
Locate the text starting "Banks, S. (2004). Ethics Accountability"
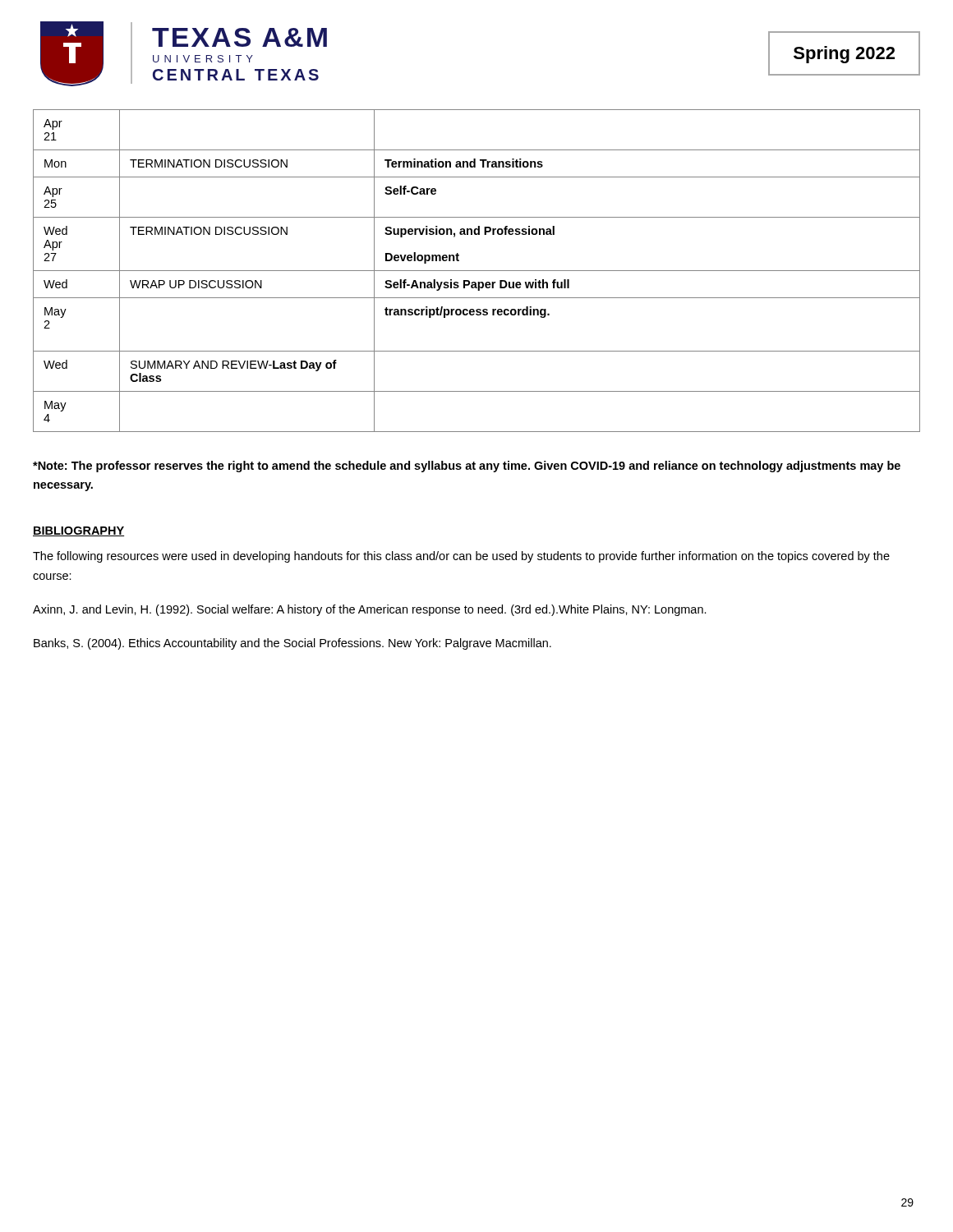[x=292, y=643]
